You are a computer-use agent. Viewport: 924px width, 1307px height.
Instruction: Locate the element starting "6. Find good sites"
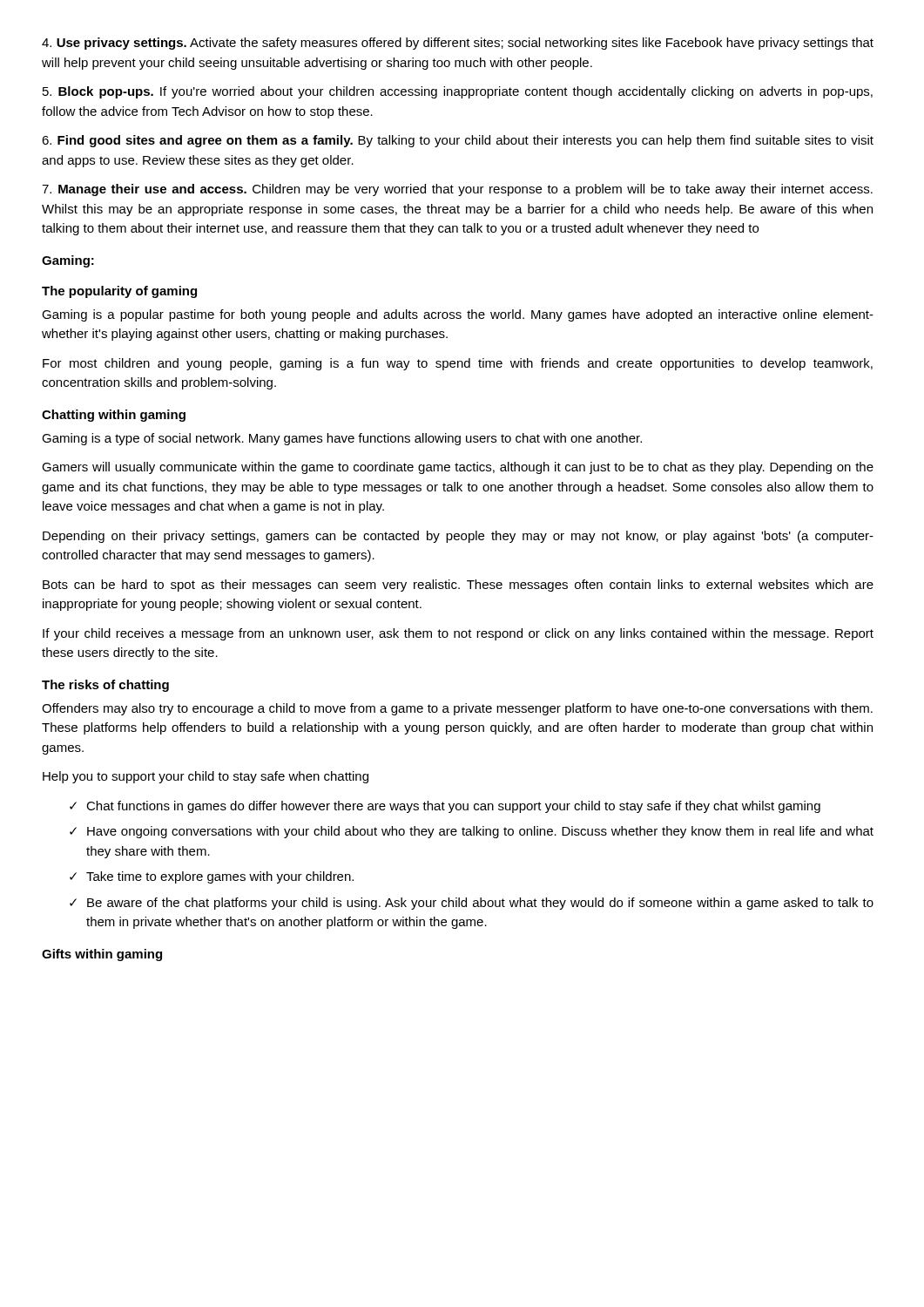(458, 150)
